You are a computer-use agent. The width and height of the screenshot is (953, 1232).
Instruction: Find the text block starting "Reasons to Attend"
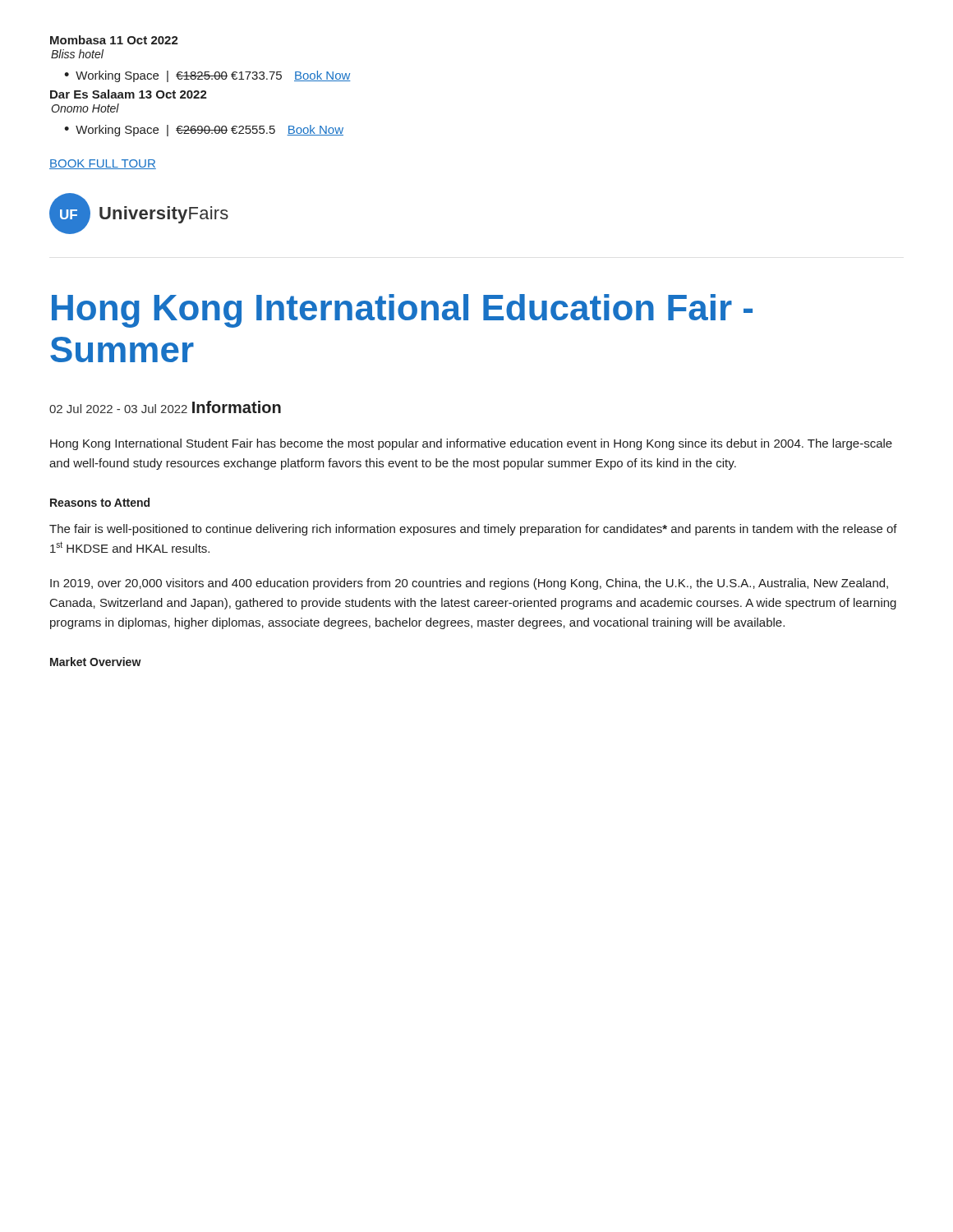100,503
